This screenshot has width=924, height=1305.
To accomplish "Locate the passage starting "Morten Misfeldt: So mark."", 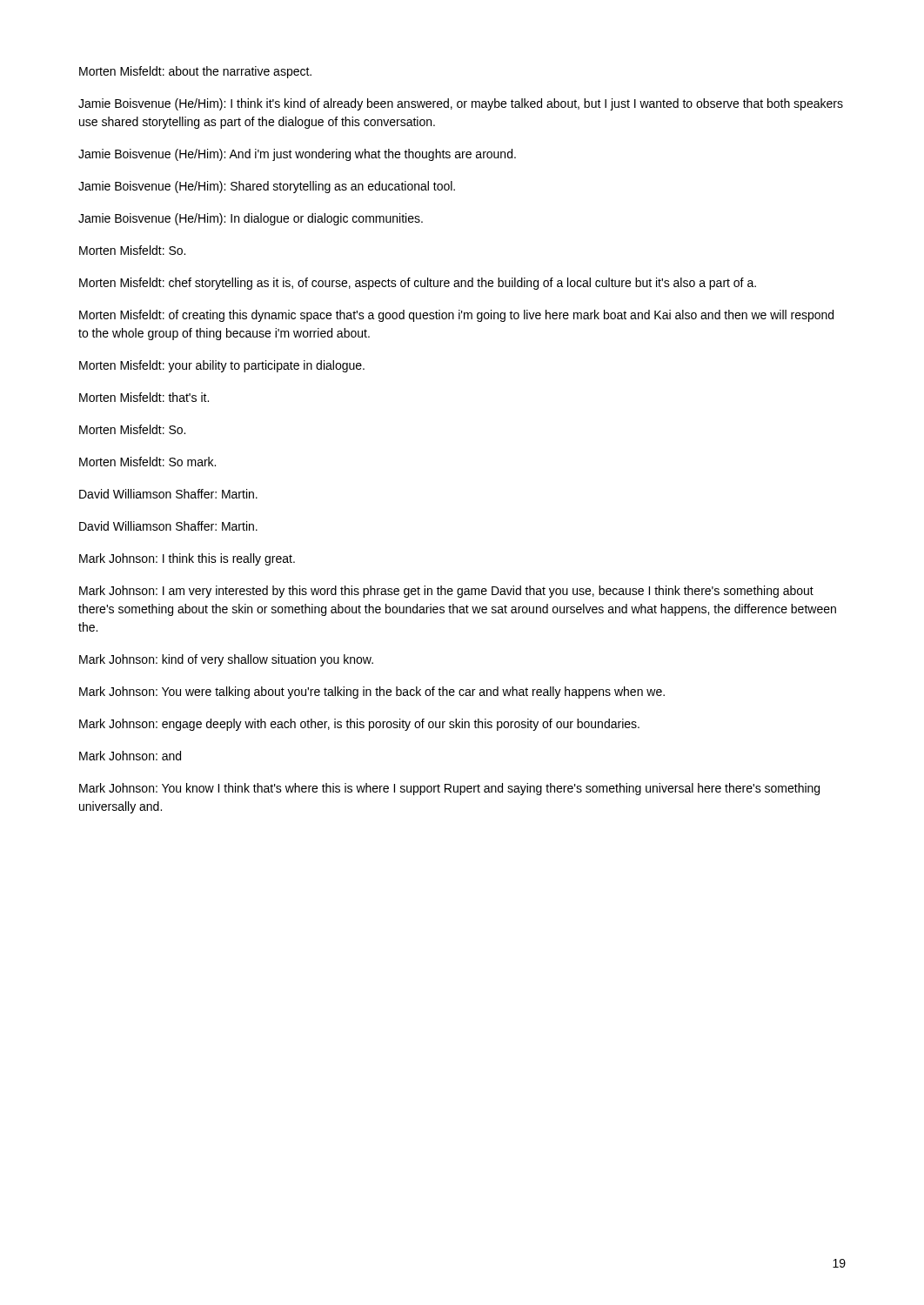I will (x=148, y=462).
